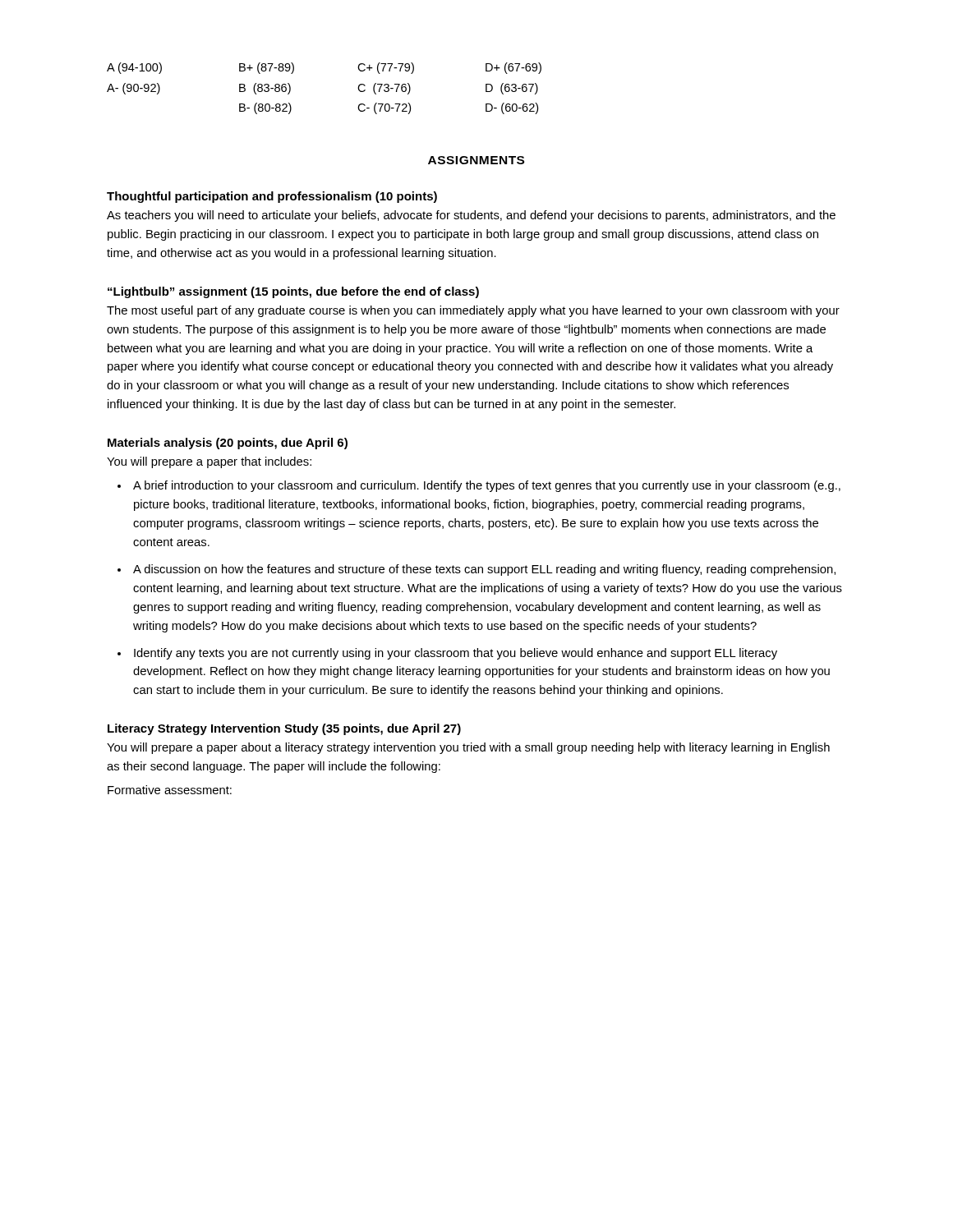Locate the text starting "A brief introduction to your classroom and curriculum."
Image resolution: width=953 pixels, height=1232 pixels.
click(x=487, y=514)
